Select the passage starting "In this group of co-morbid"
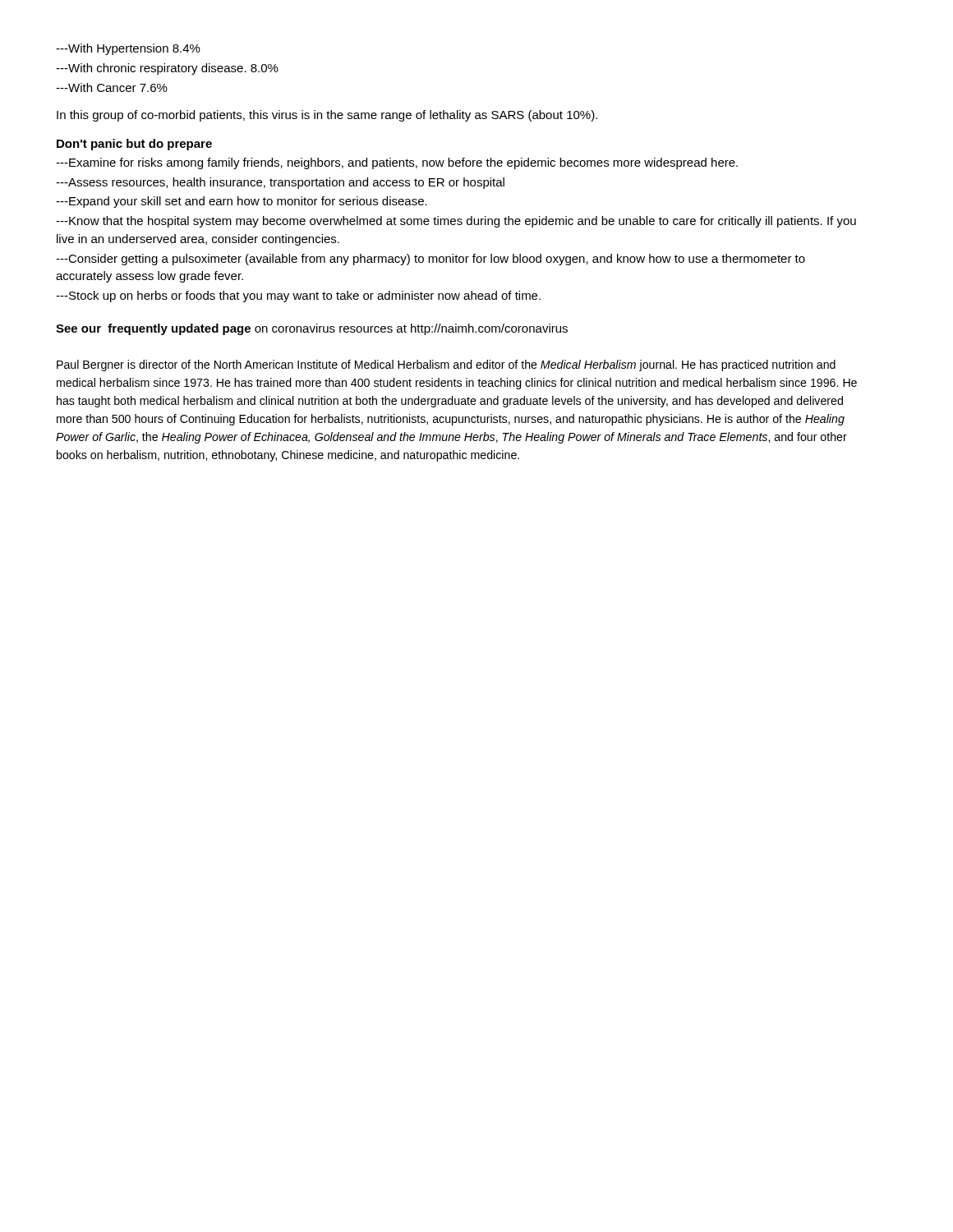The image size is (953, 1232). 327,115
